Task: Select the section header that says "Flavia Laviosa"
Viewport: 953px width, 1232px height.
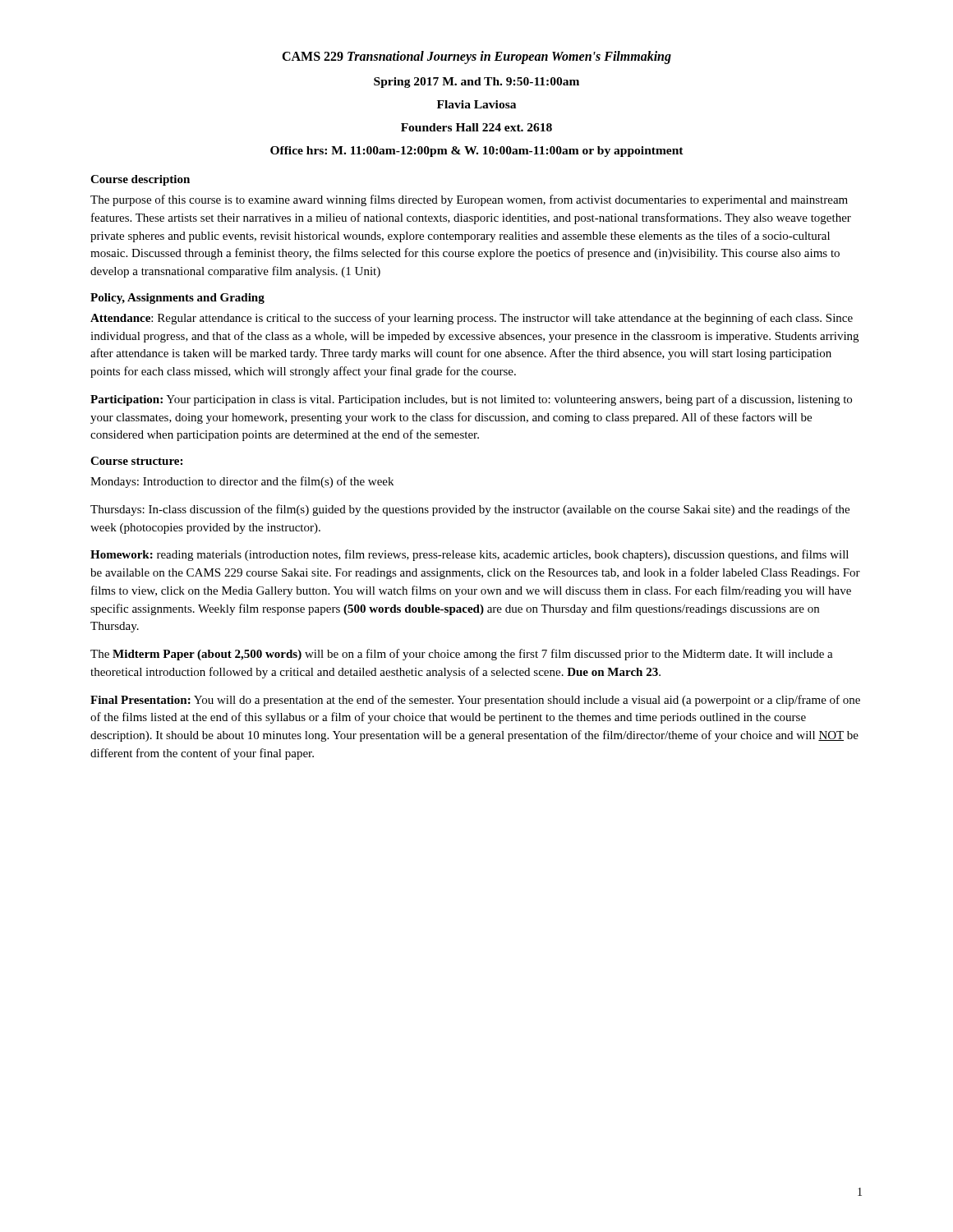Action: (476, 104)
